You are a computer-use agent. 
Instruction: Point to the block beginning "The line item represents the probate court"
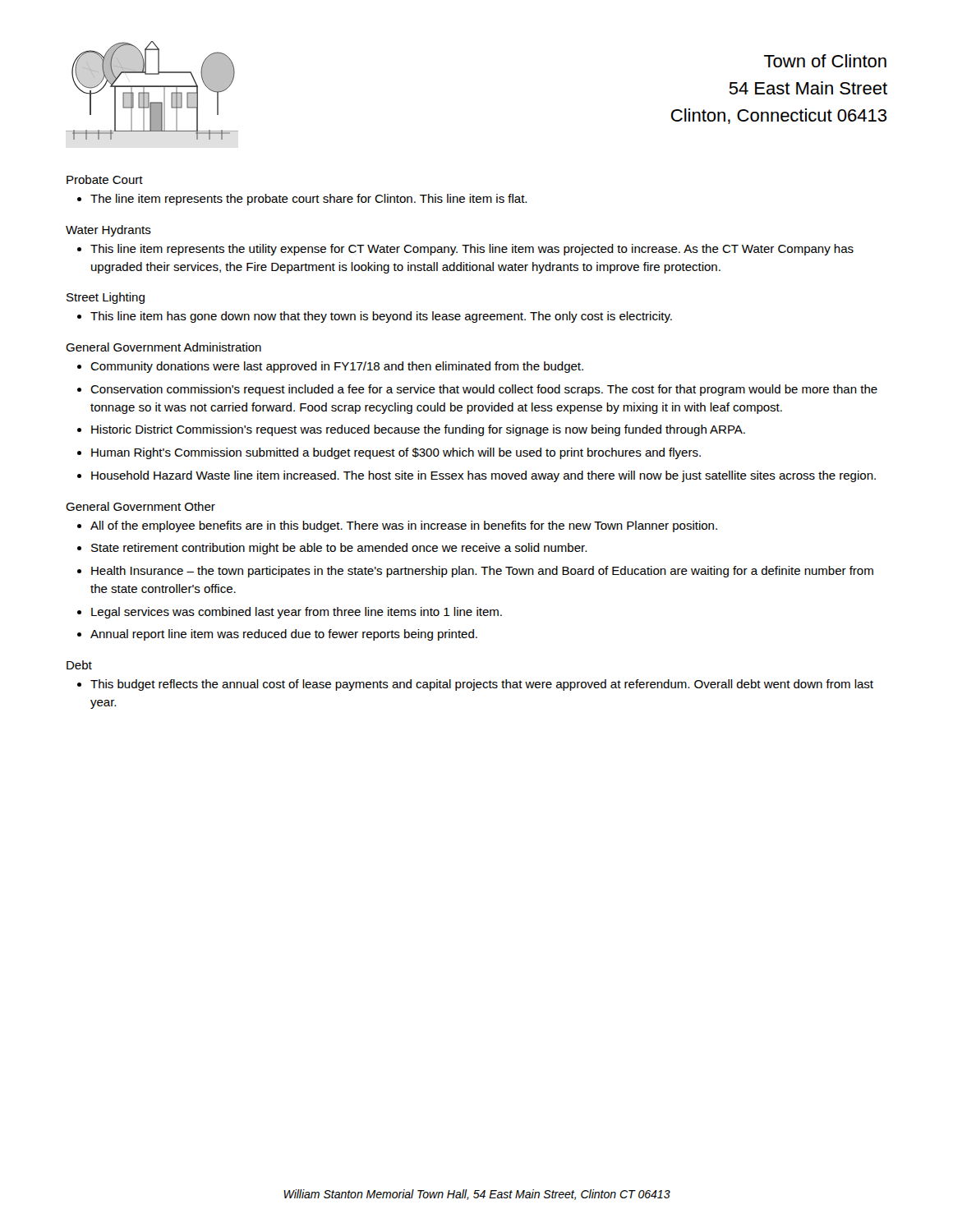click(309, 198)
